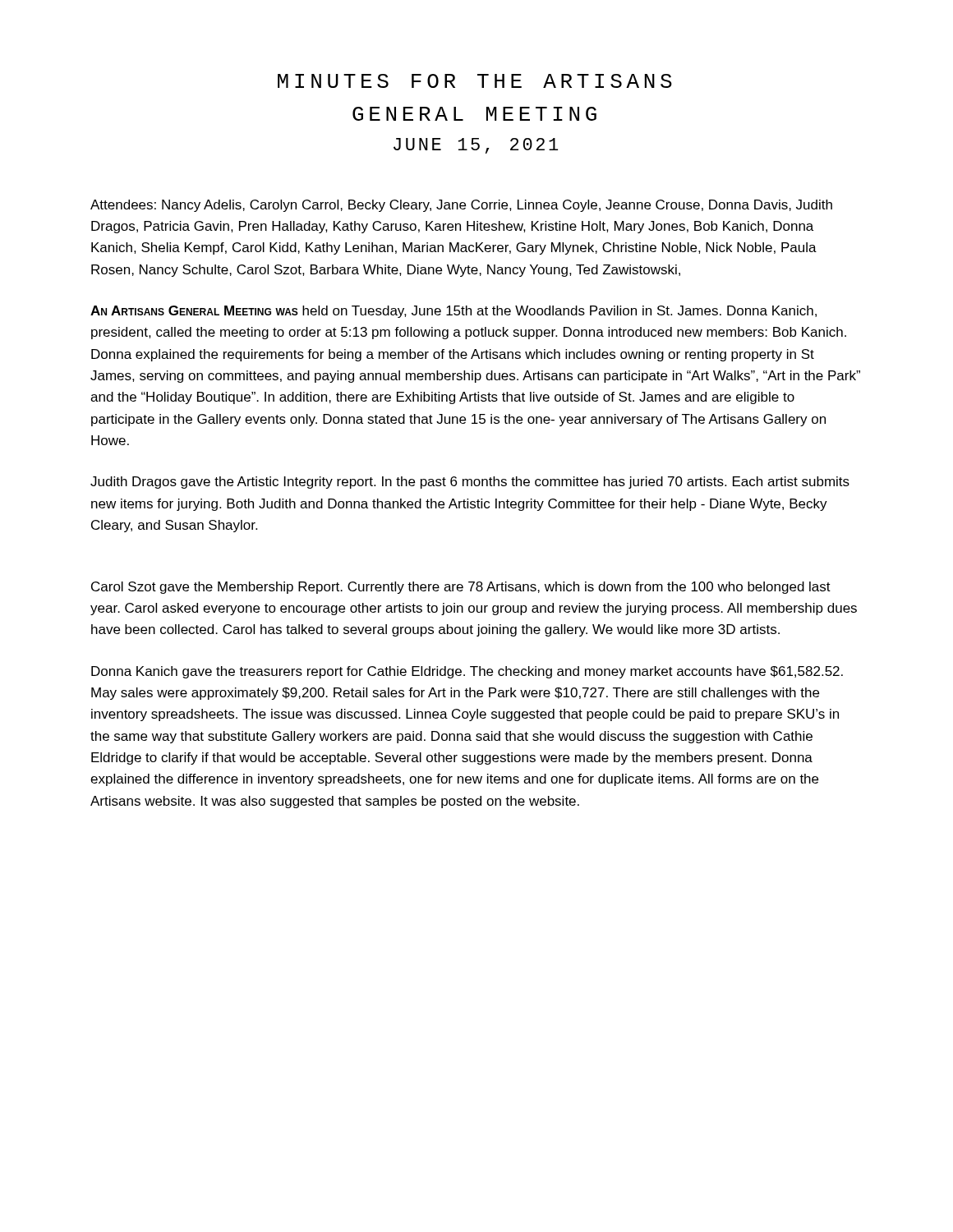This screenshot has height=1232, width=953.
Task: Point to the element starting "An Artisans General Meeting was held"
Action: click(475, 376)
